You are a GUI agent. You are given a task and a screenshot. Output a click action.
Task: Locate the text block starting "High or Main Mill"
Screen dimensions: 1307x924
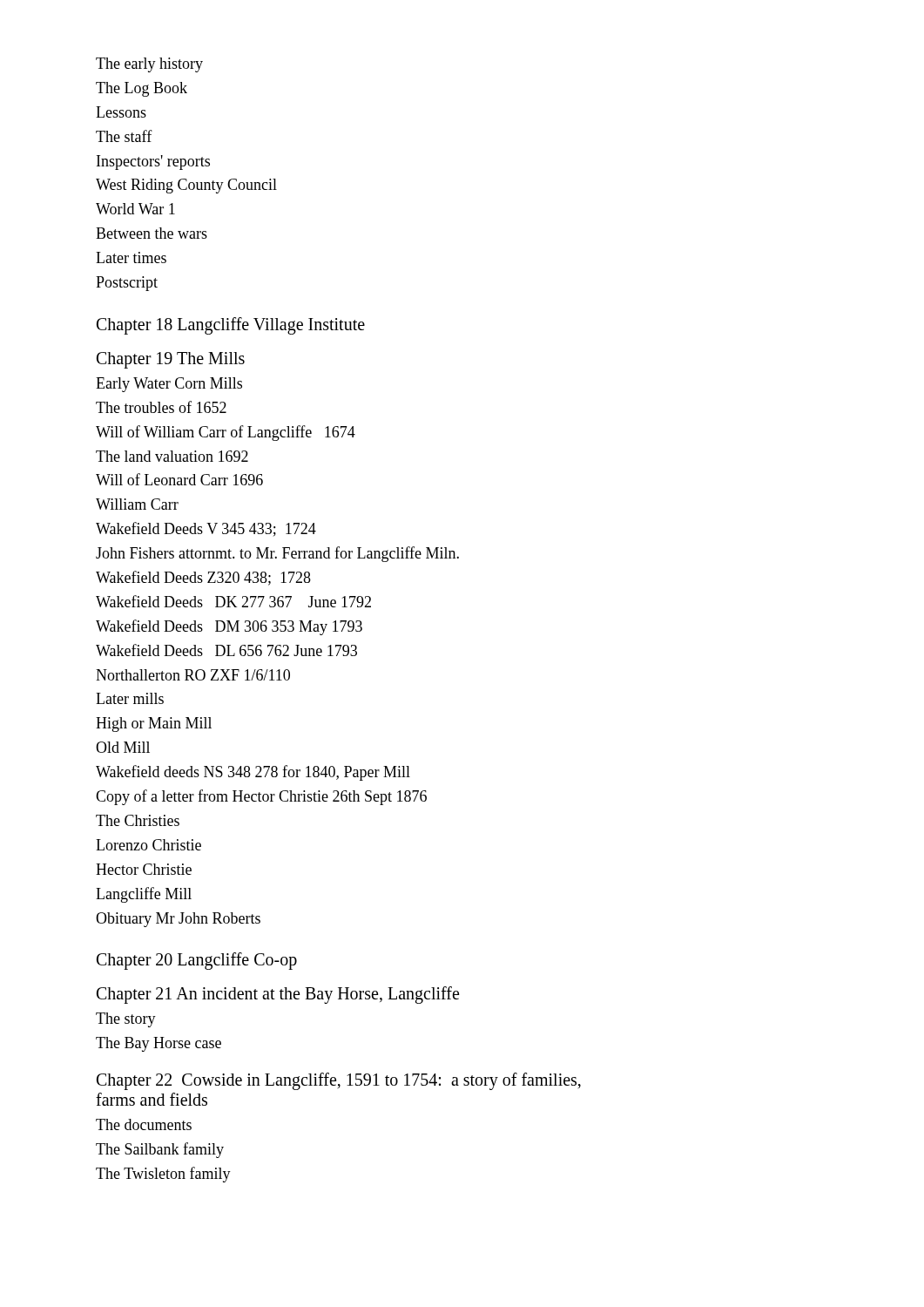click(x=154, y=723)
